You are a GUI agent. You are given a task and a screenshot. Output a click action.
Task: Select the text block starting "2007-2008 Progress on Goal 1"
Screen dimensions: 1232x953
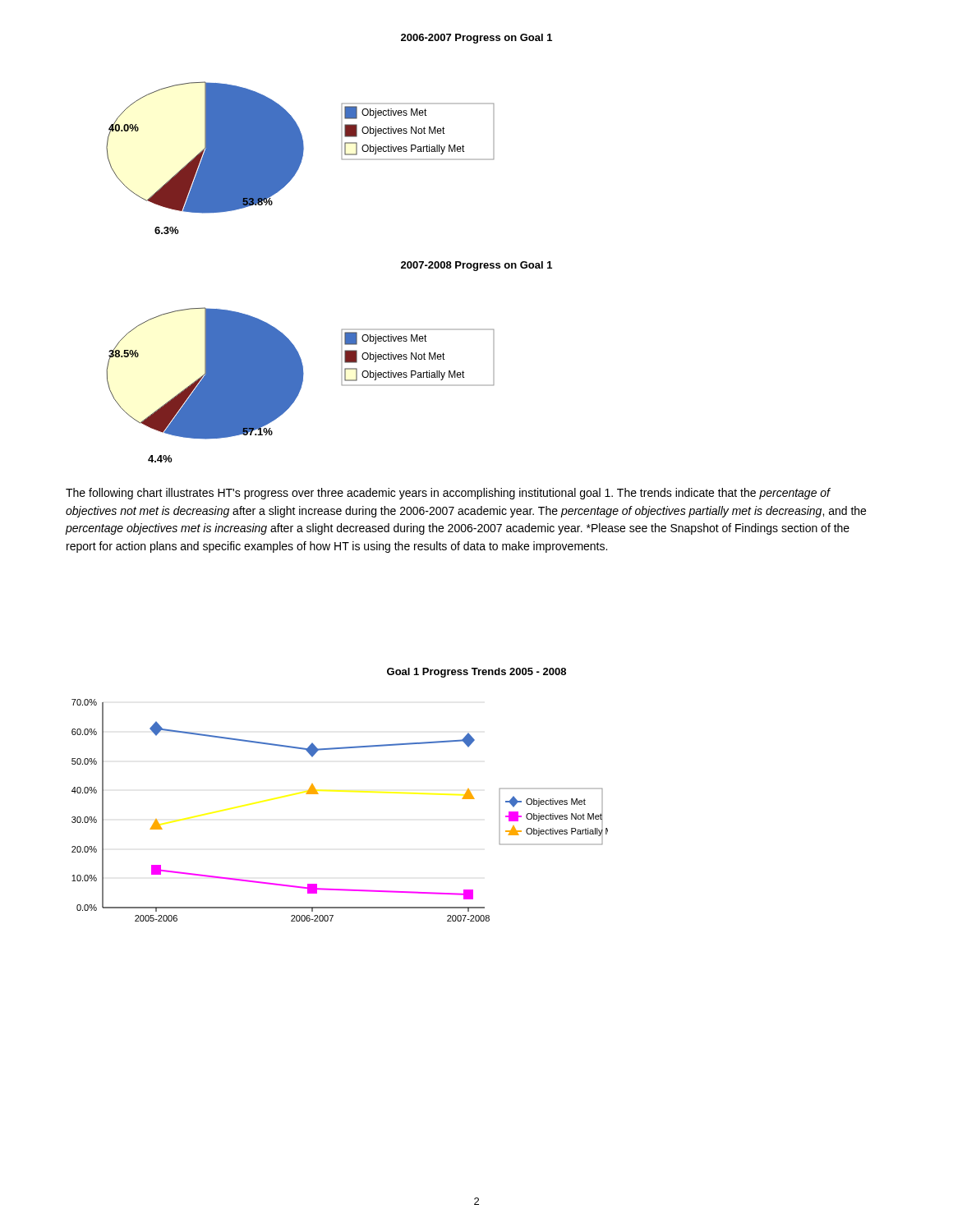tap(476, 265)
